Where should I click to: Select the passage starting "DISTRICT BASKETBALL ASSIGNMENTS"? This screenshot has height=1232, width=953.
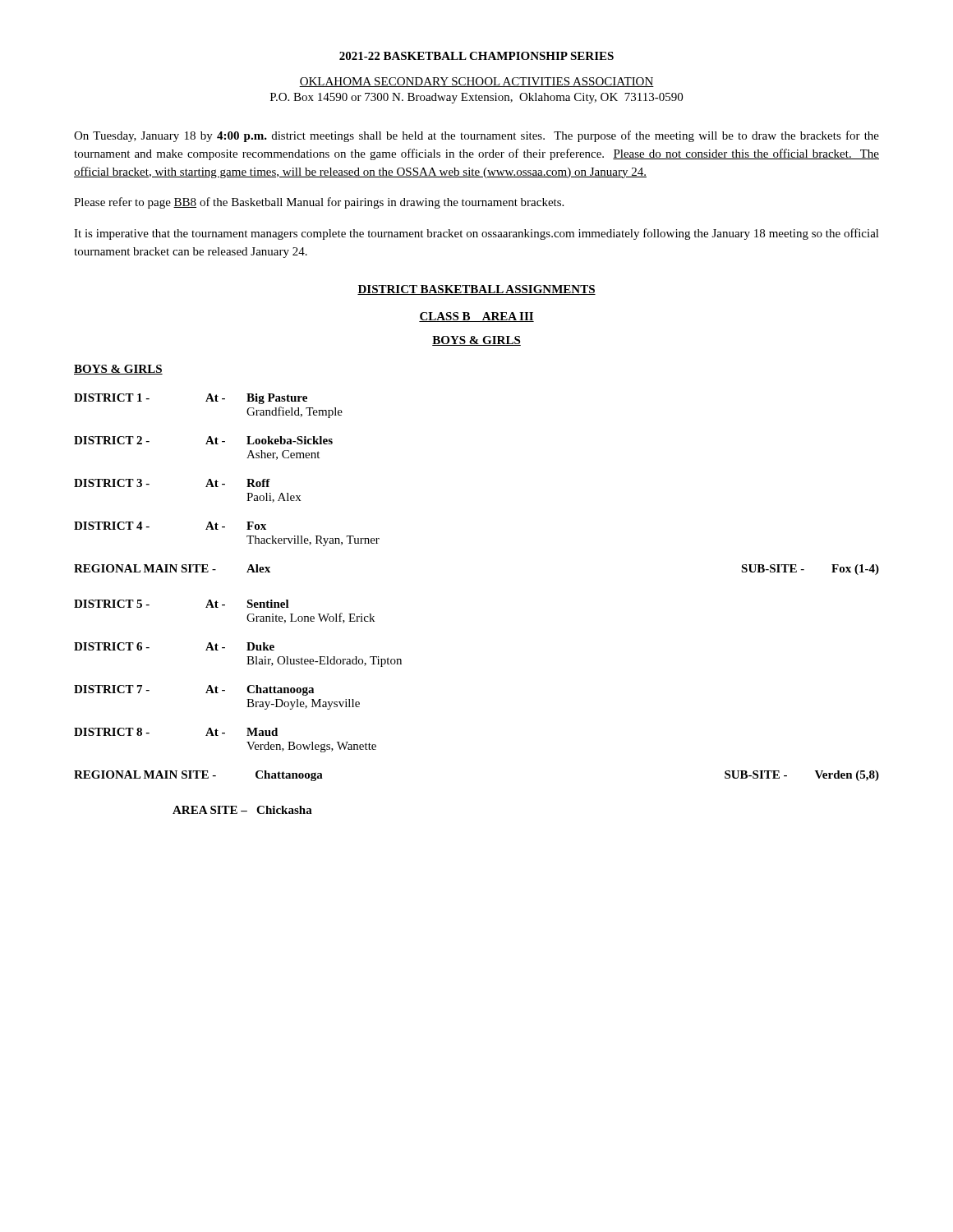tap(476, 289)
